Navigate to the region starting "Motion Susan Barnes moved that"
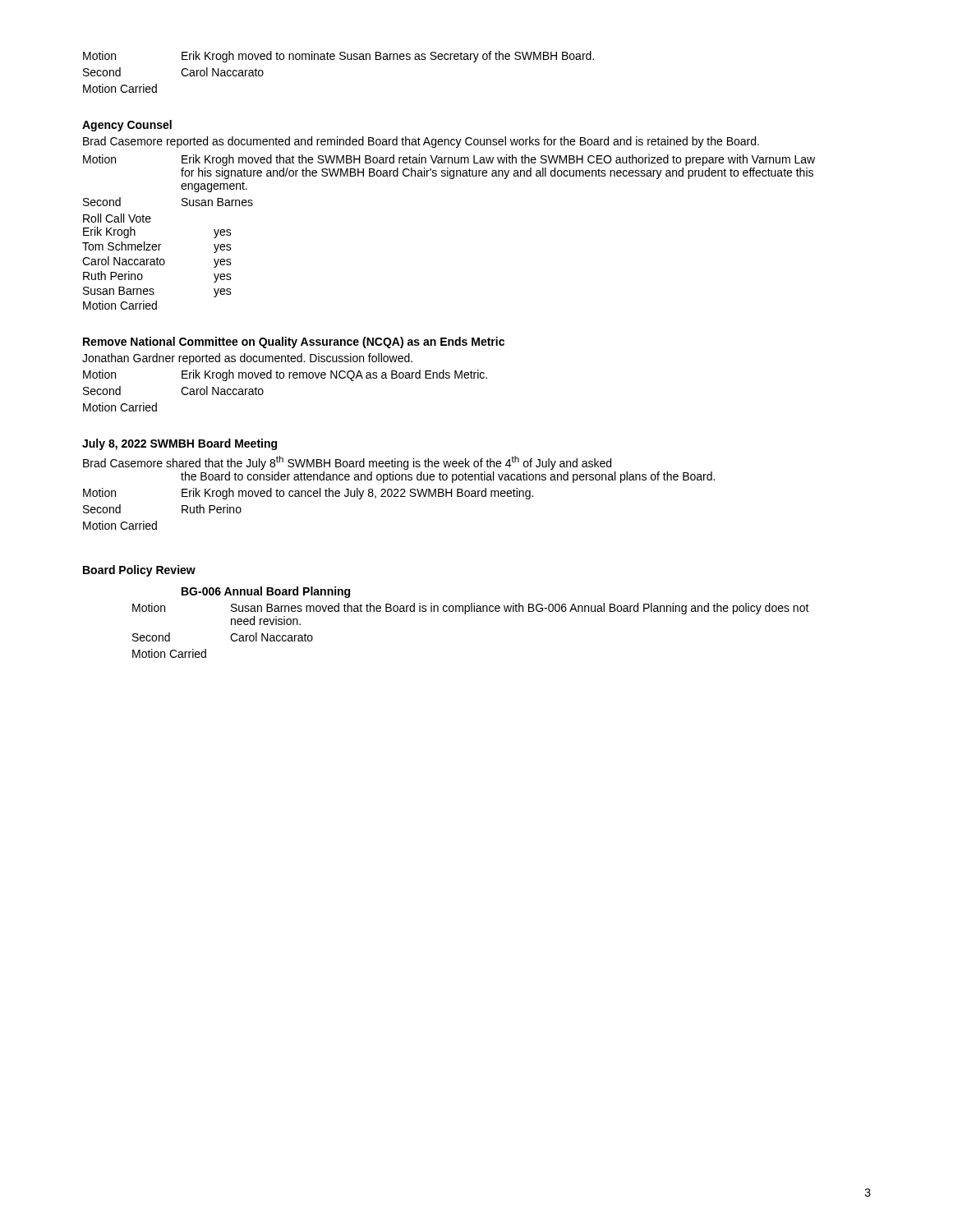The height and width of the screenshot is (1232, 953). click(471, 609)
